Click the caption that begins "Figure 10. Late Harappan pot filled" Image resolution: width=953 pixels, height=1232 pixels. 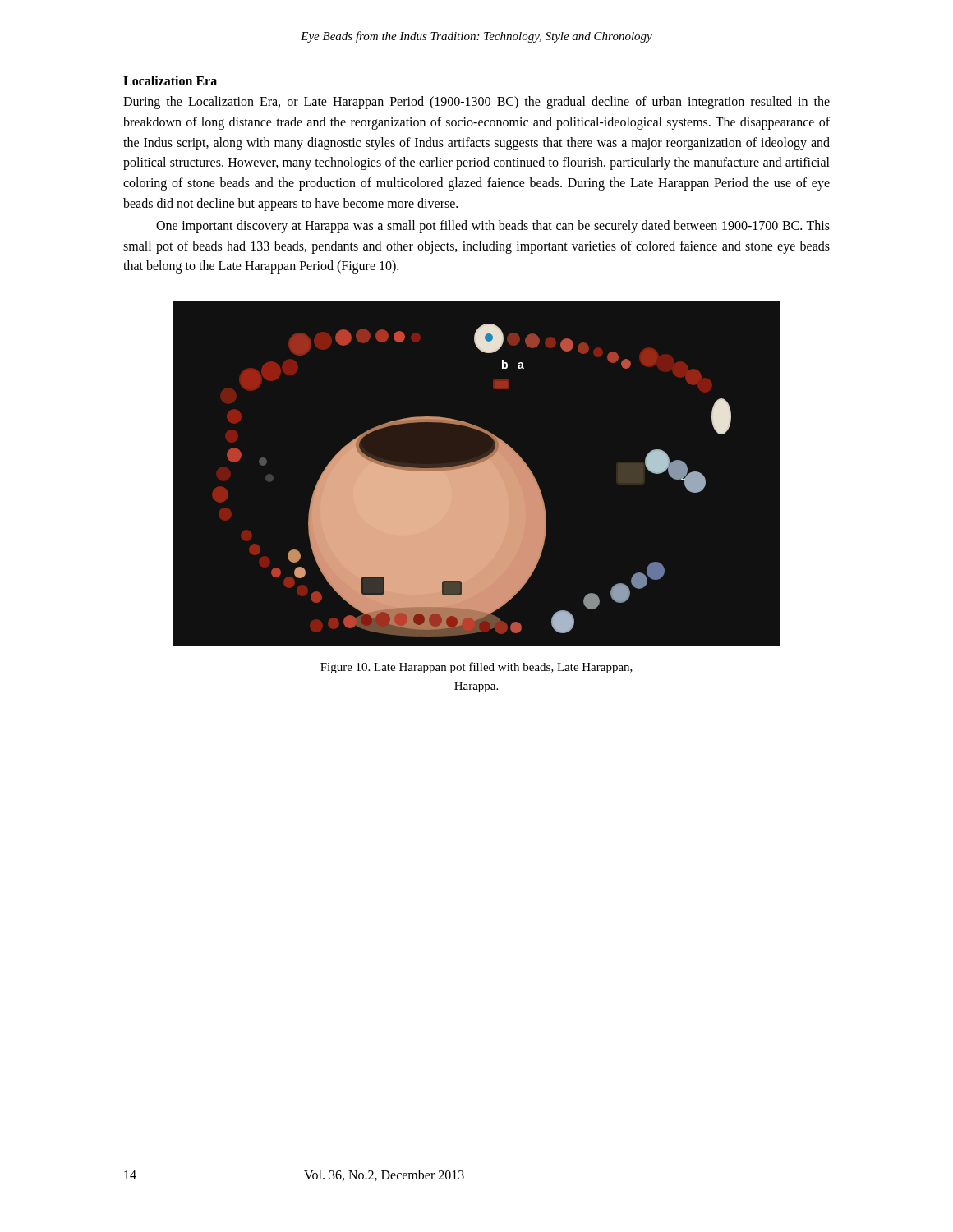tap(476, 676)
